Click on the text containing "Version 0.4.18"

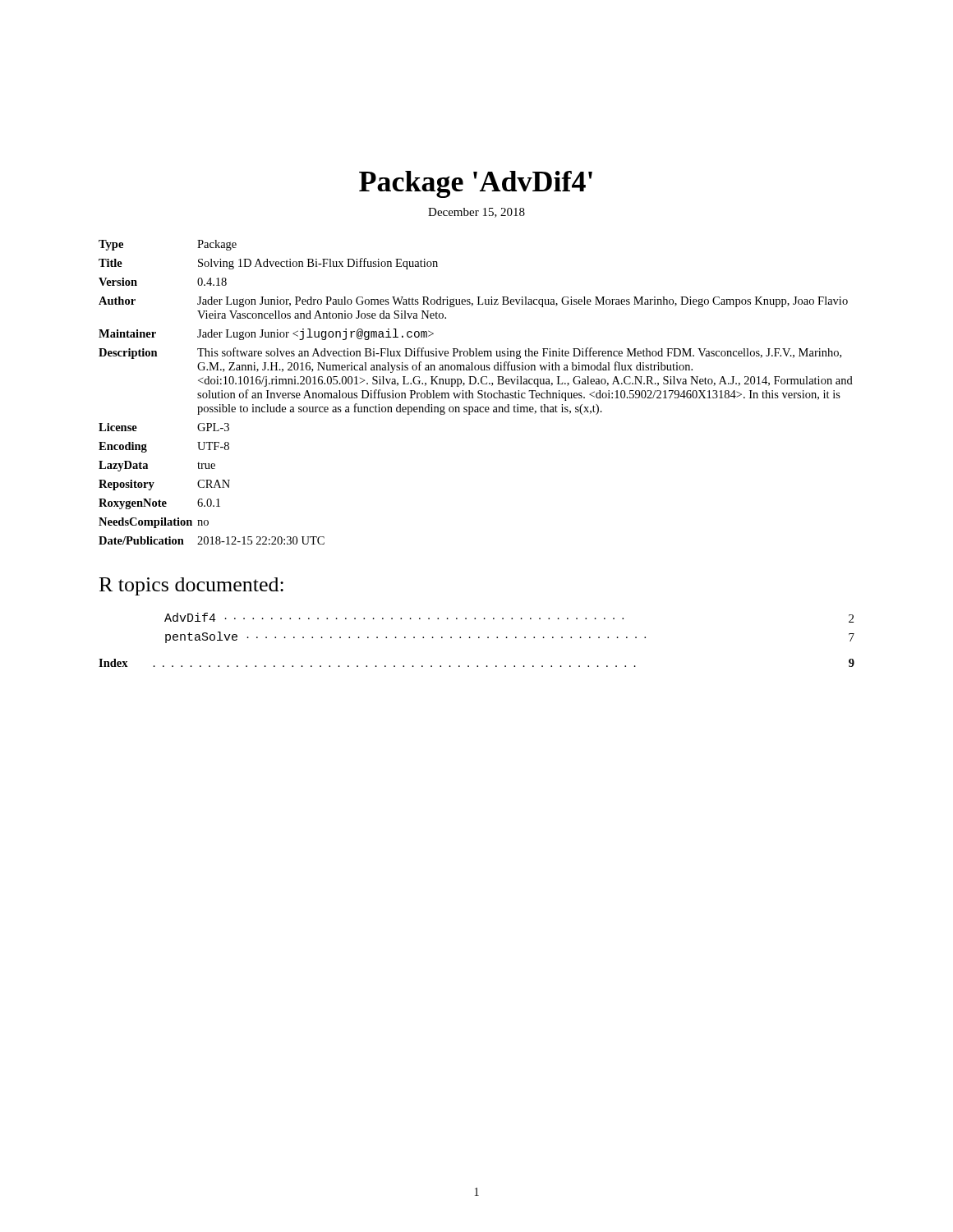pyautogui.click(x=118, y=281)
